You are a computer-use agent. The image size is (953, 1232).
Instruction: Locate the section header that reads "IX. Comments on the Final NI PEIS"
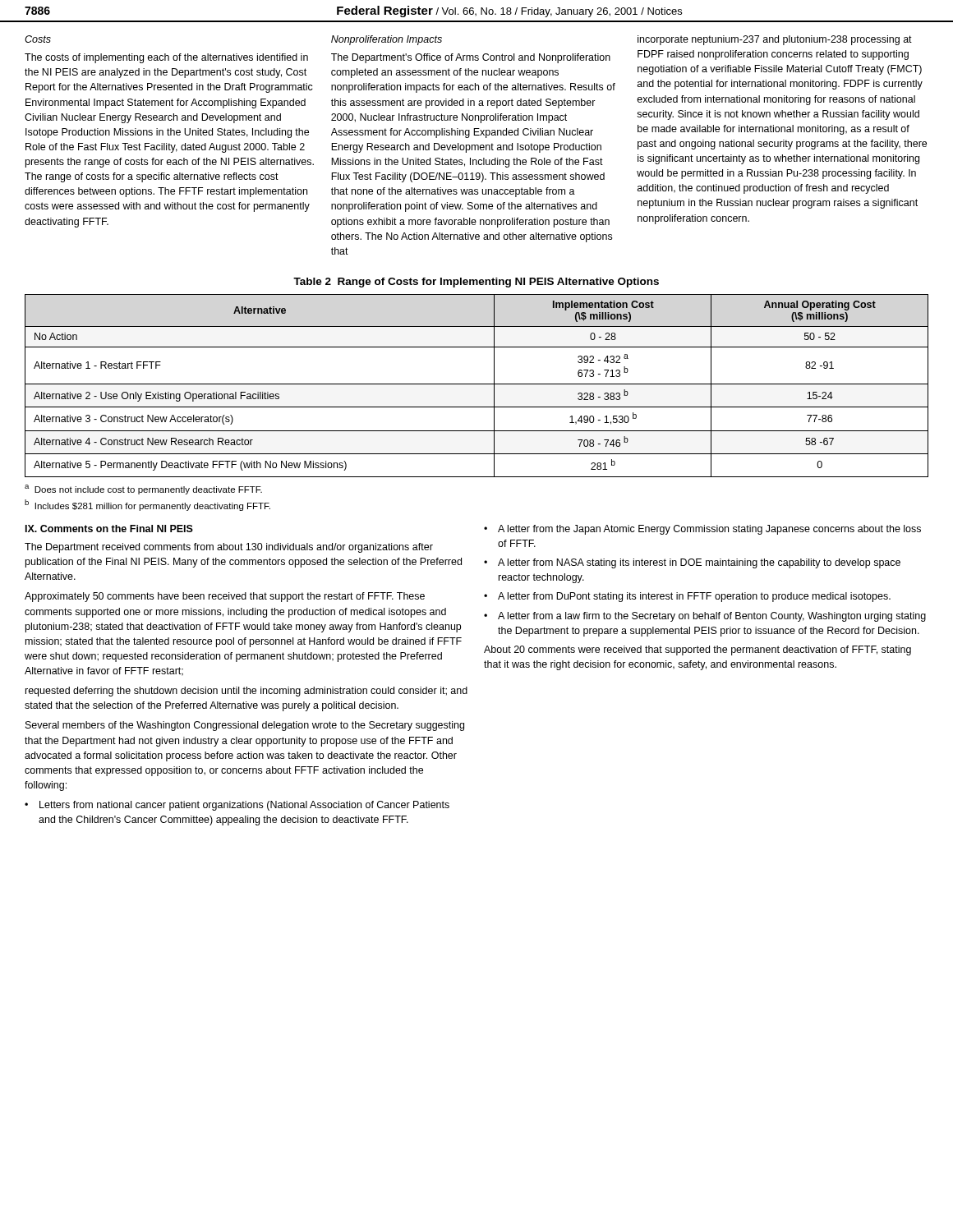click(x=109, y=529)
